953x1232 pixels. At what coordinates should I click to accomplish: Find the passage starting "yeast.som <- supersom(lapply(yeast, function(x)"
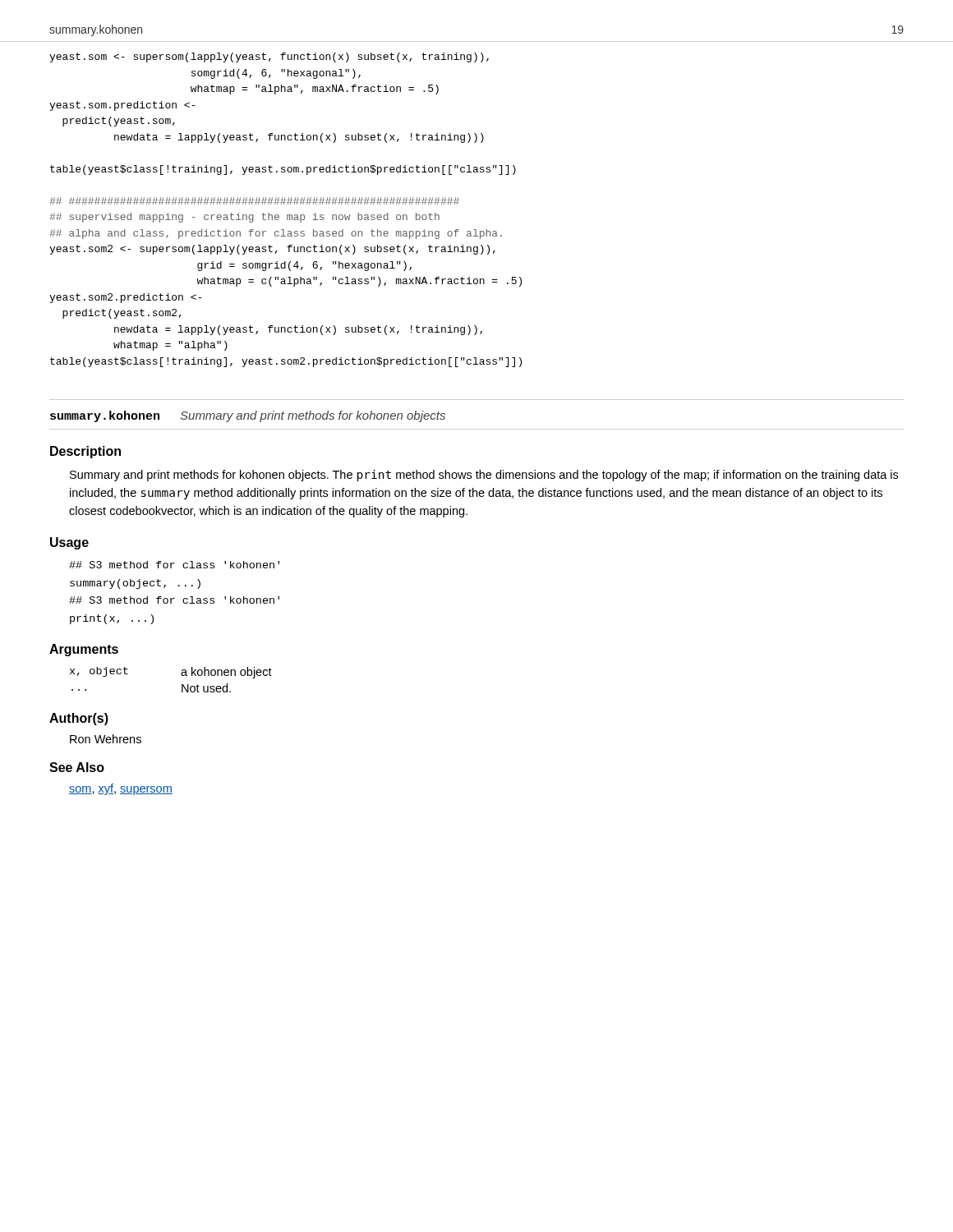[269, 57]
